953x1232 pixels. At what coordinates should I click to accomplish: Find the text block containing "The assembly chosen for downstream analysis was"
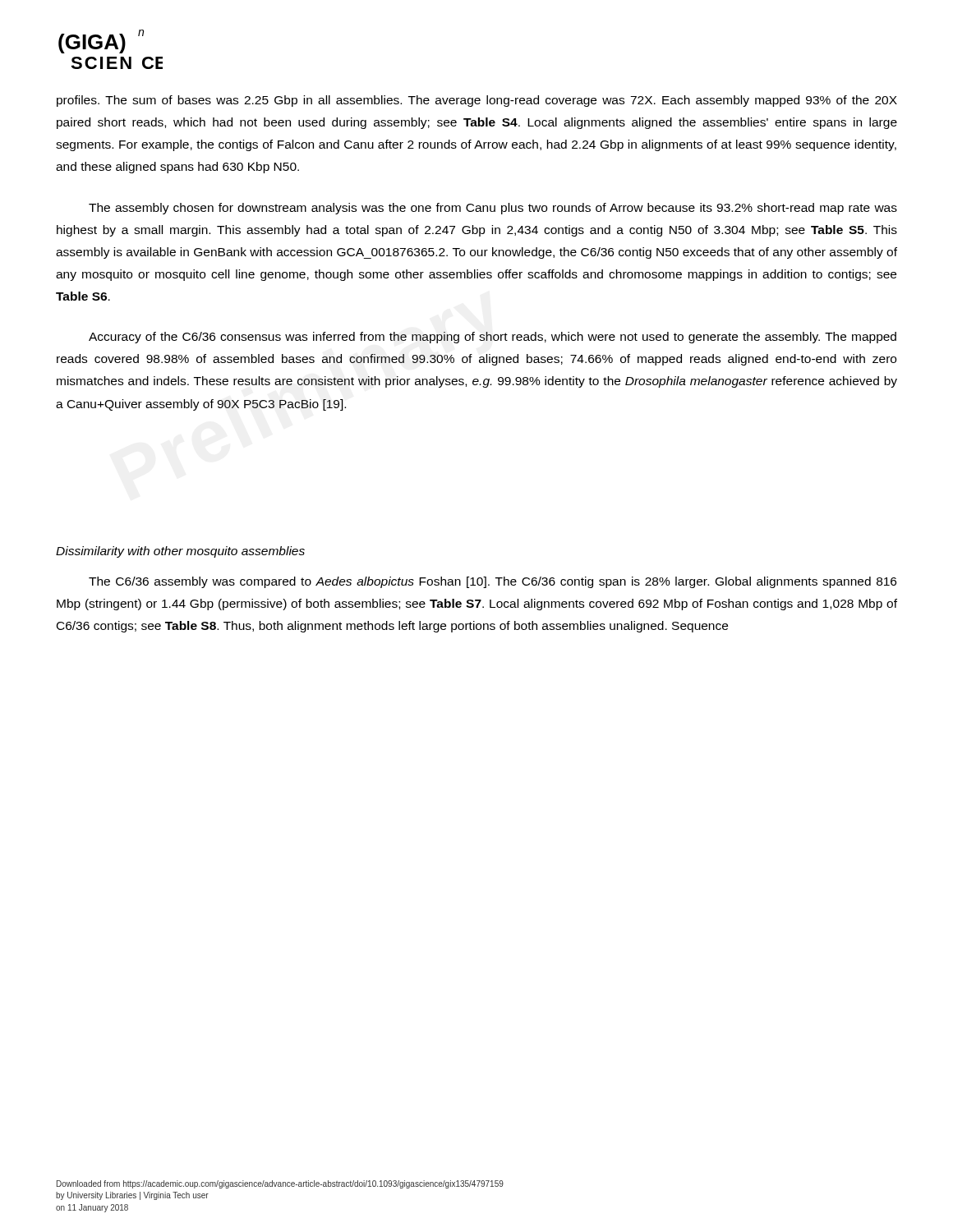476,252
